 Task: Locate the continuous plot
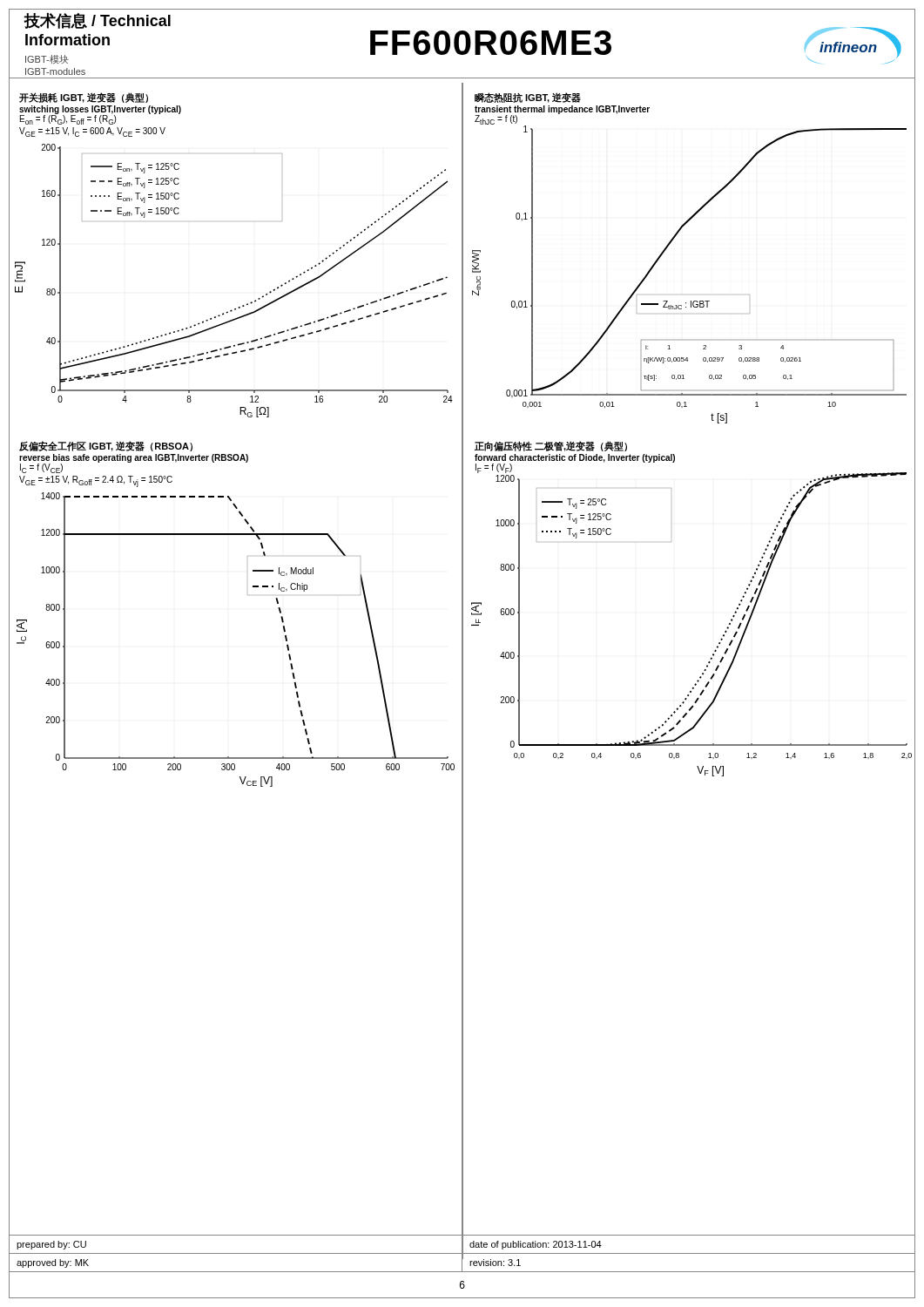coord(691,275)
